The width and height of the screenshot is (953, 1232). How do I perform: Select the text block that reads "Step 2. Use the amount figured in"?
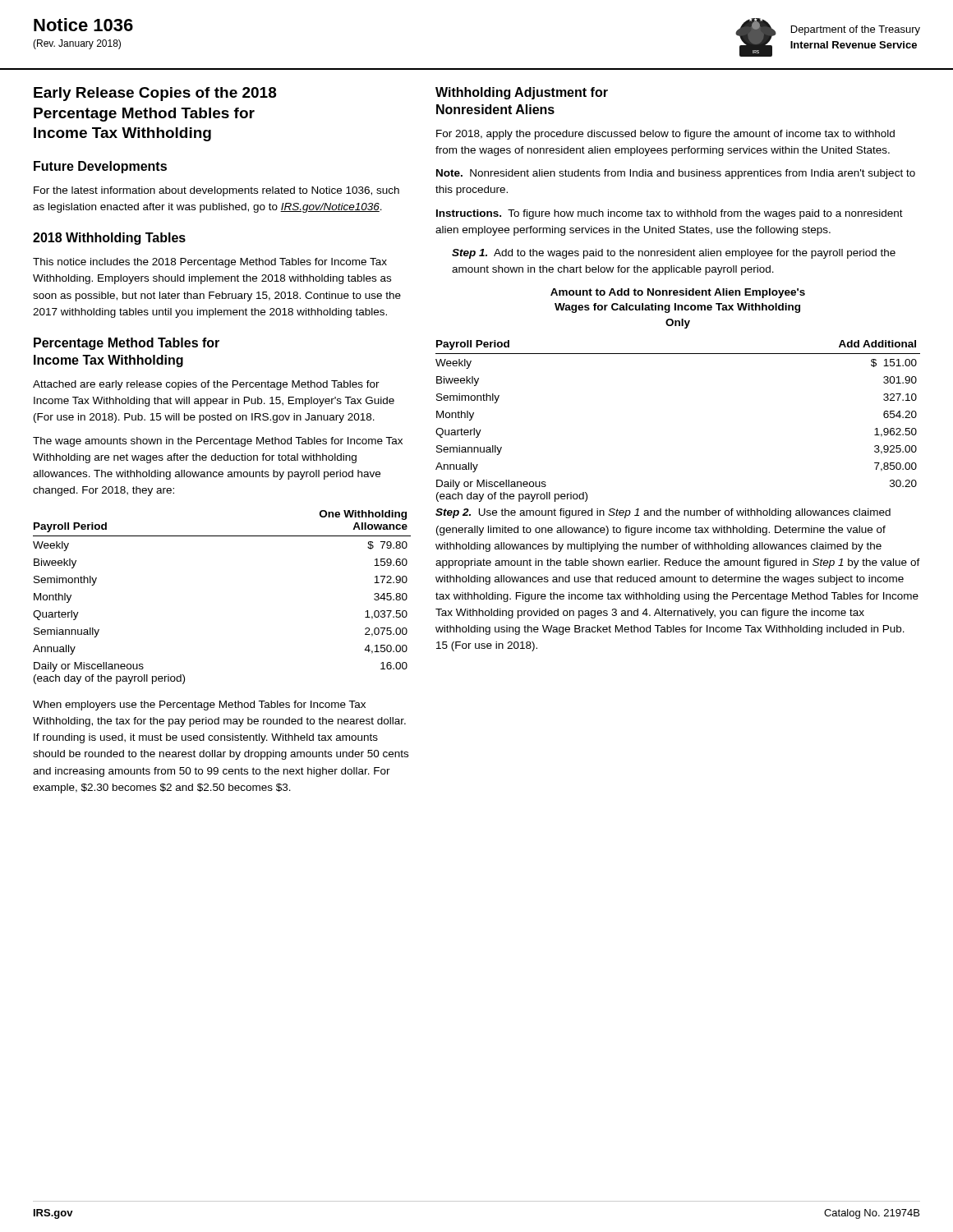(x=678, y=579)
